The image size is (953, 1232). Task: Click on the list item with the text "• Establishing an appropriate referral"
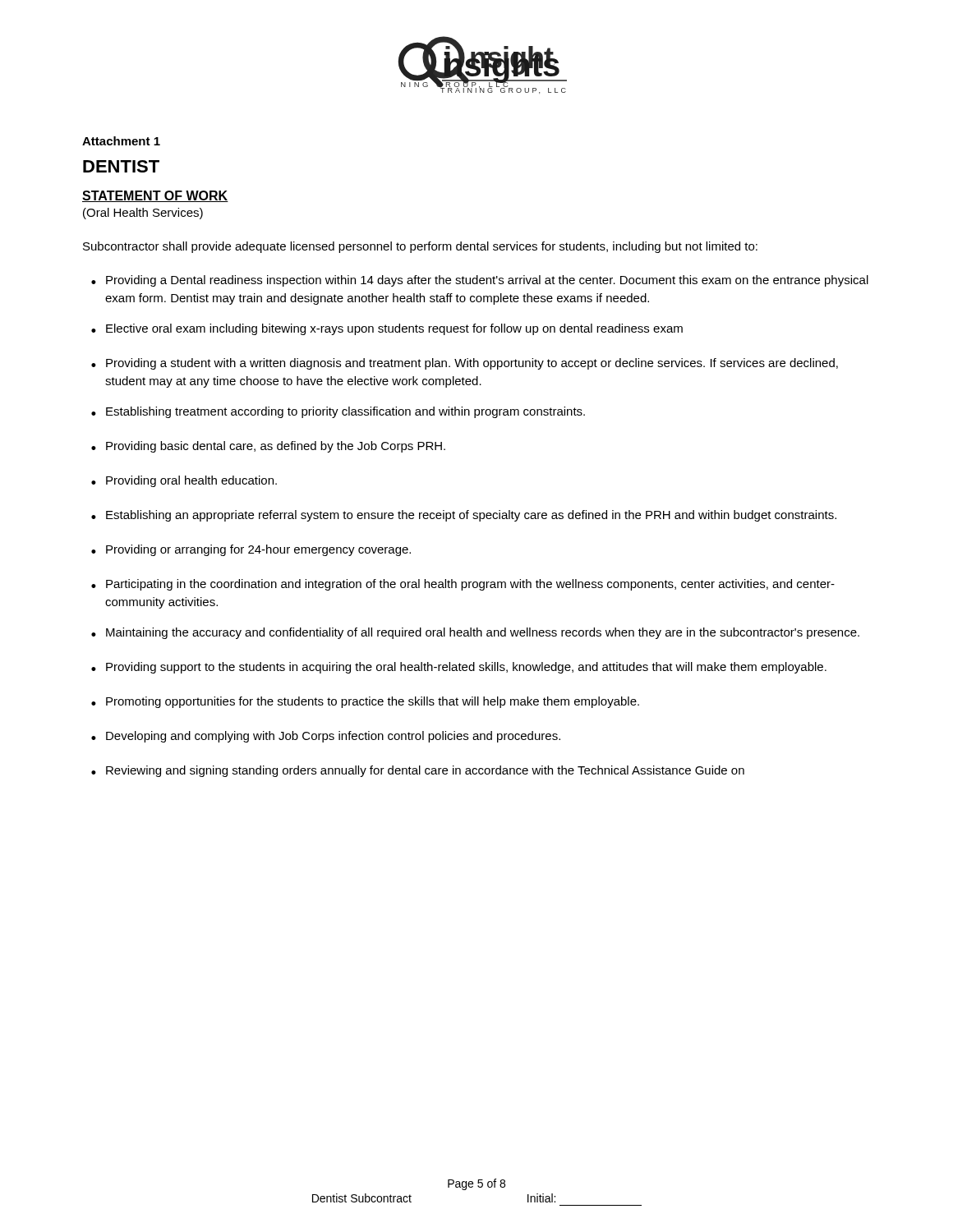click(x=476, y=517)
